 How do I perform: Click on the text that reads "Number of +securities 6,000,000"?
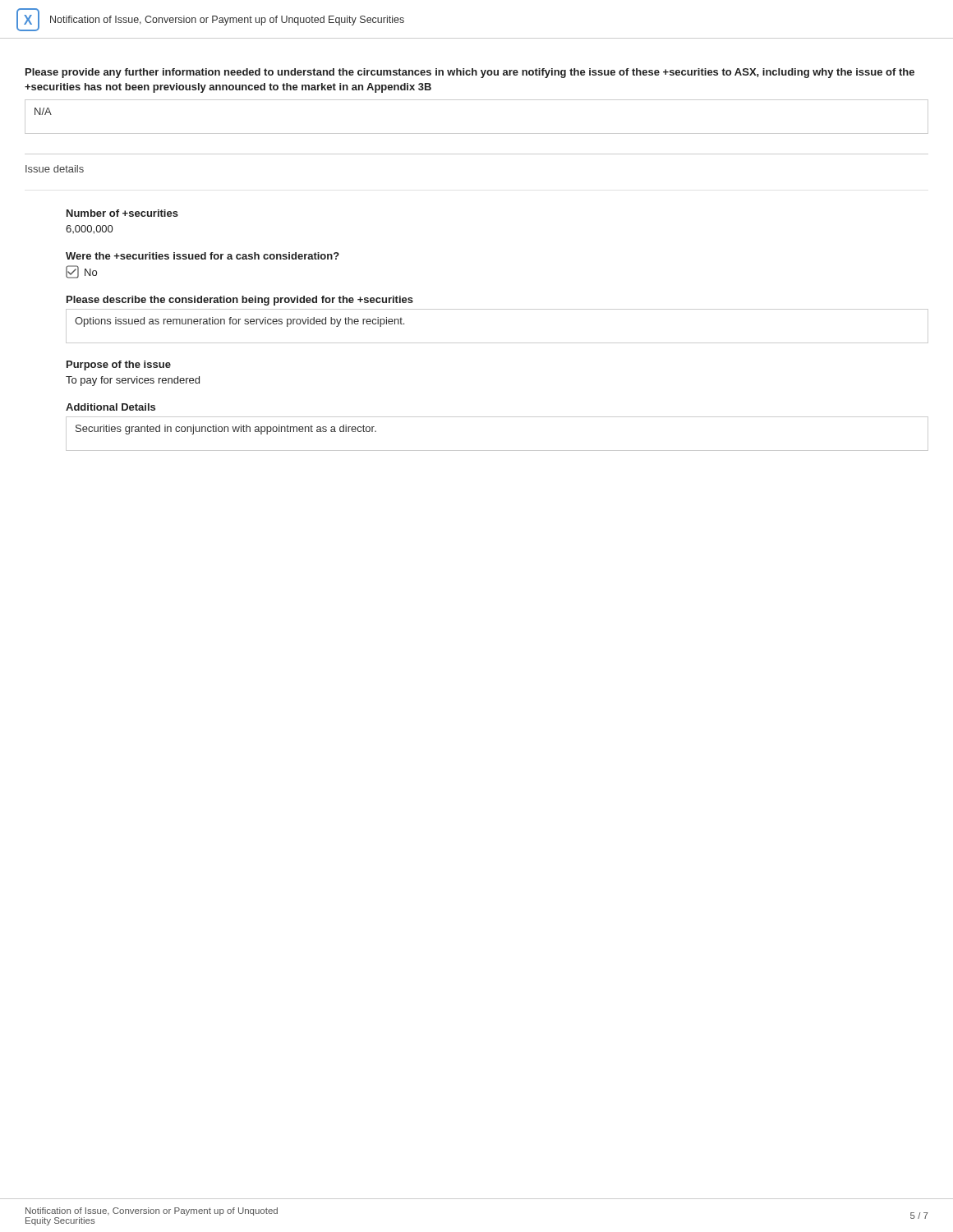122,213
